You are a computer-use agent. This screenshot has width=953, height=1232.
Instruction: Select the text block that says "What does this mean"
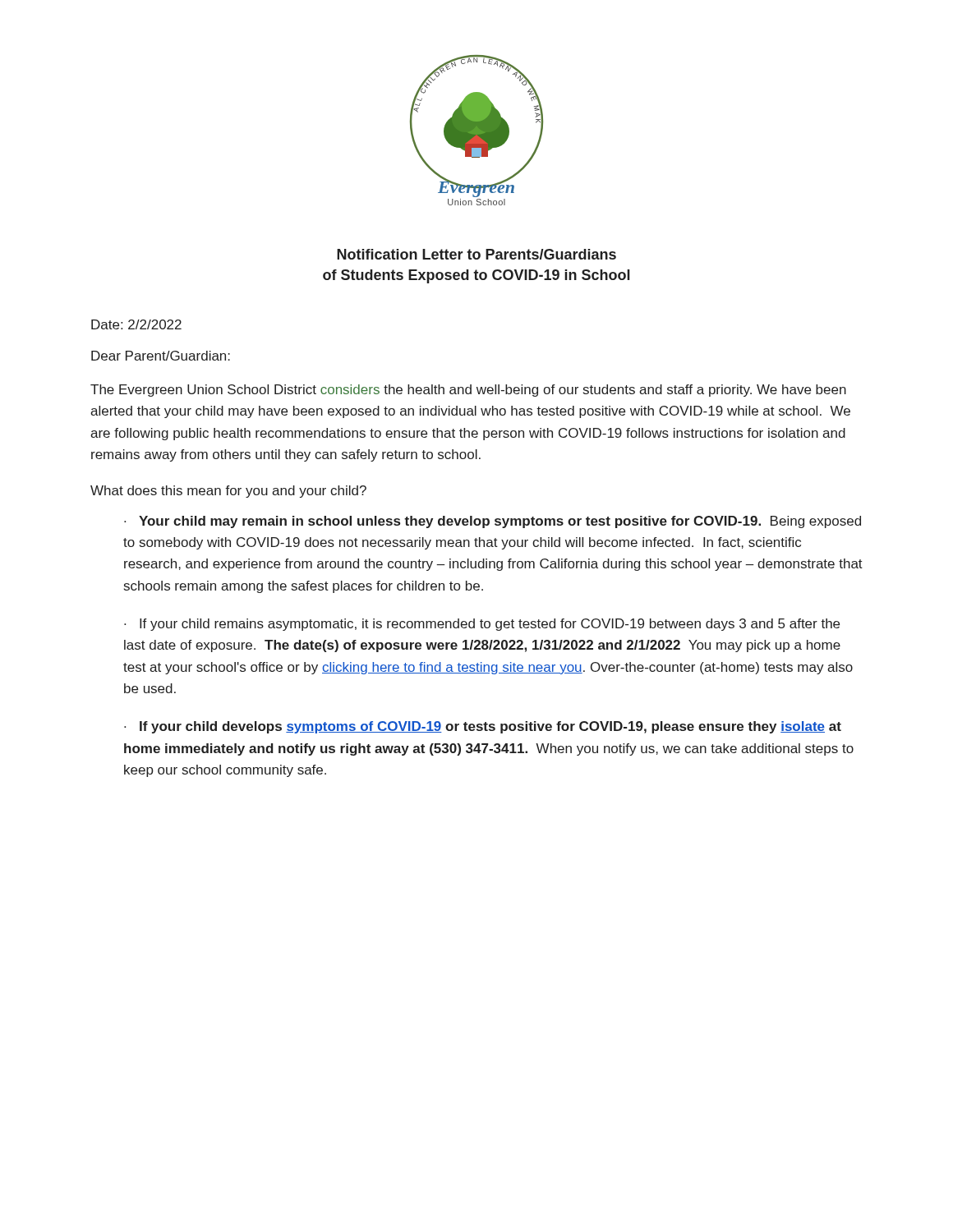(x=229, y=491)
